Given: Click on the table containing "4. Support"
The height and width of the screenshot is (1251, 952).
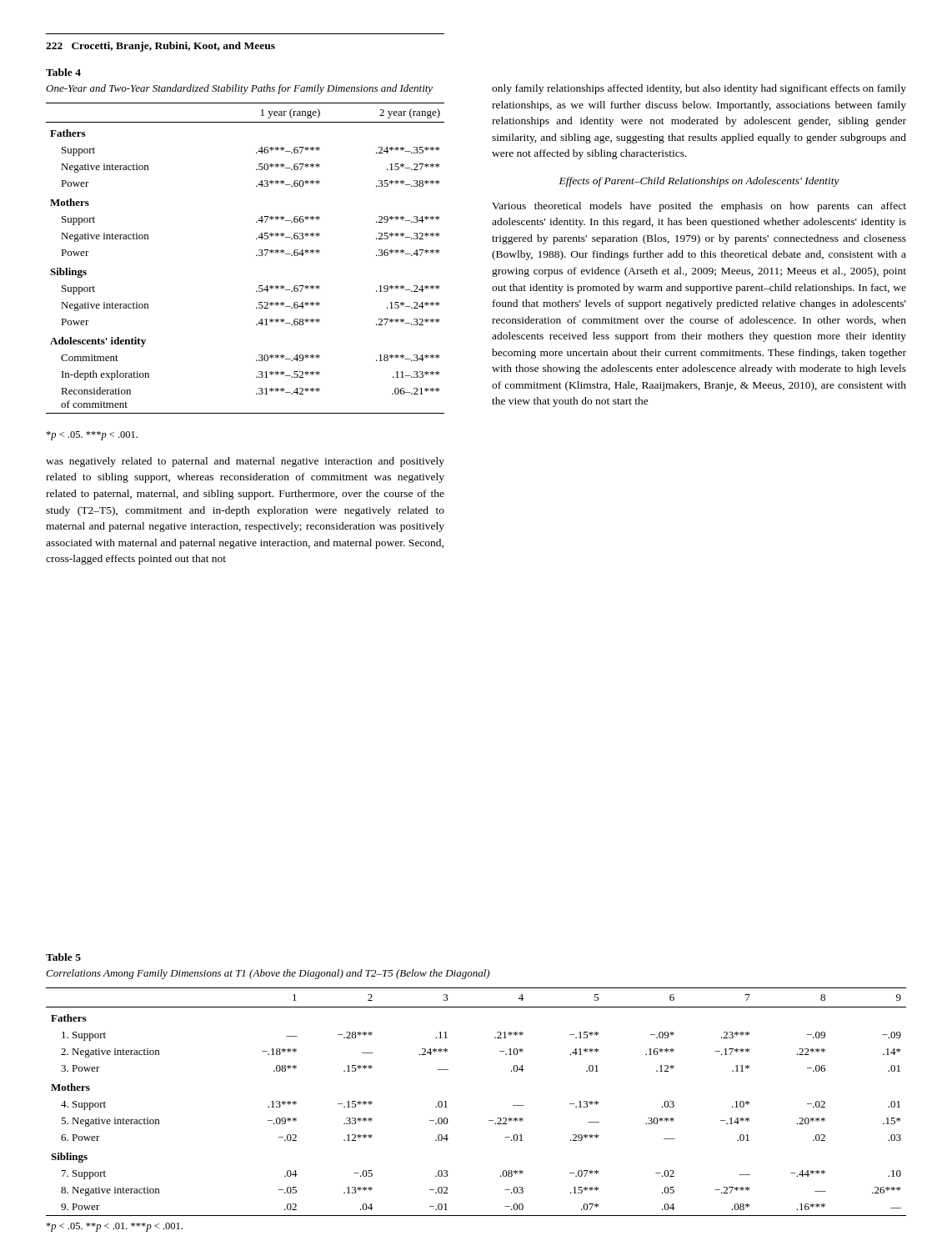Looking at the screenshot, I should tap(476, 1092).
